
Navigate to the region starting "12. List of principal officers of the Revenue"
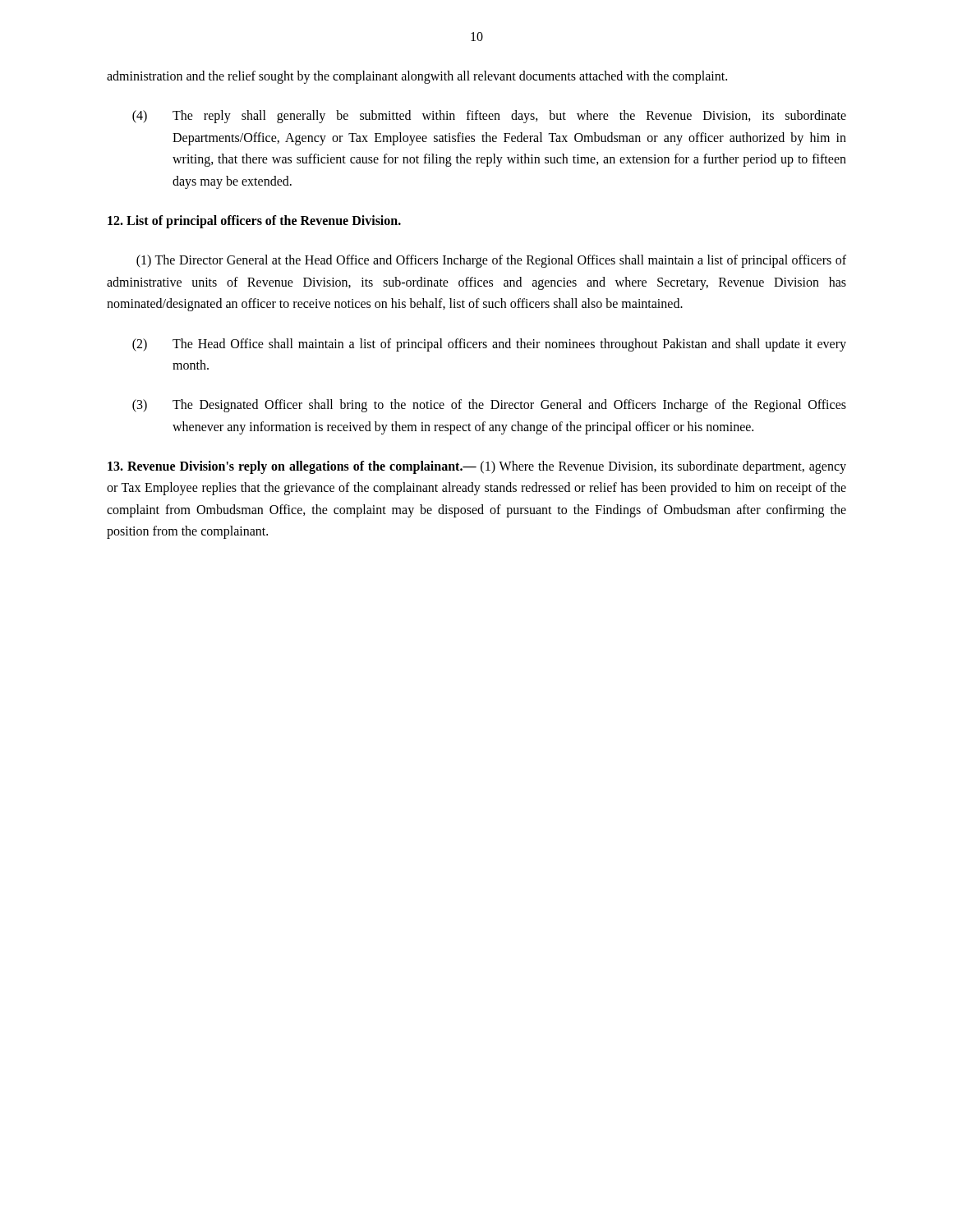click(x=254, y=220)
